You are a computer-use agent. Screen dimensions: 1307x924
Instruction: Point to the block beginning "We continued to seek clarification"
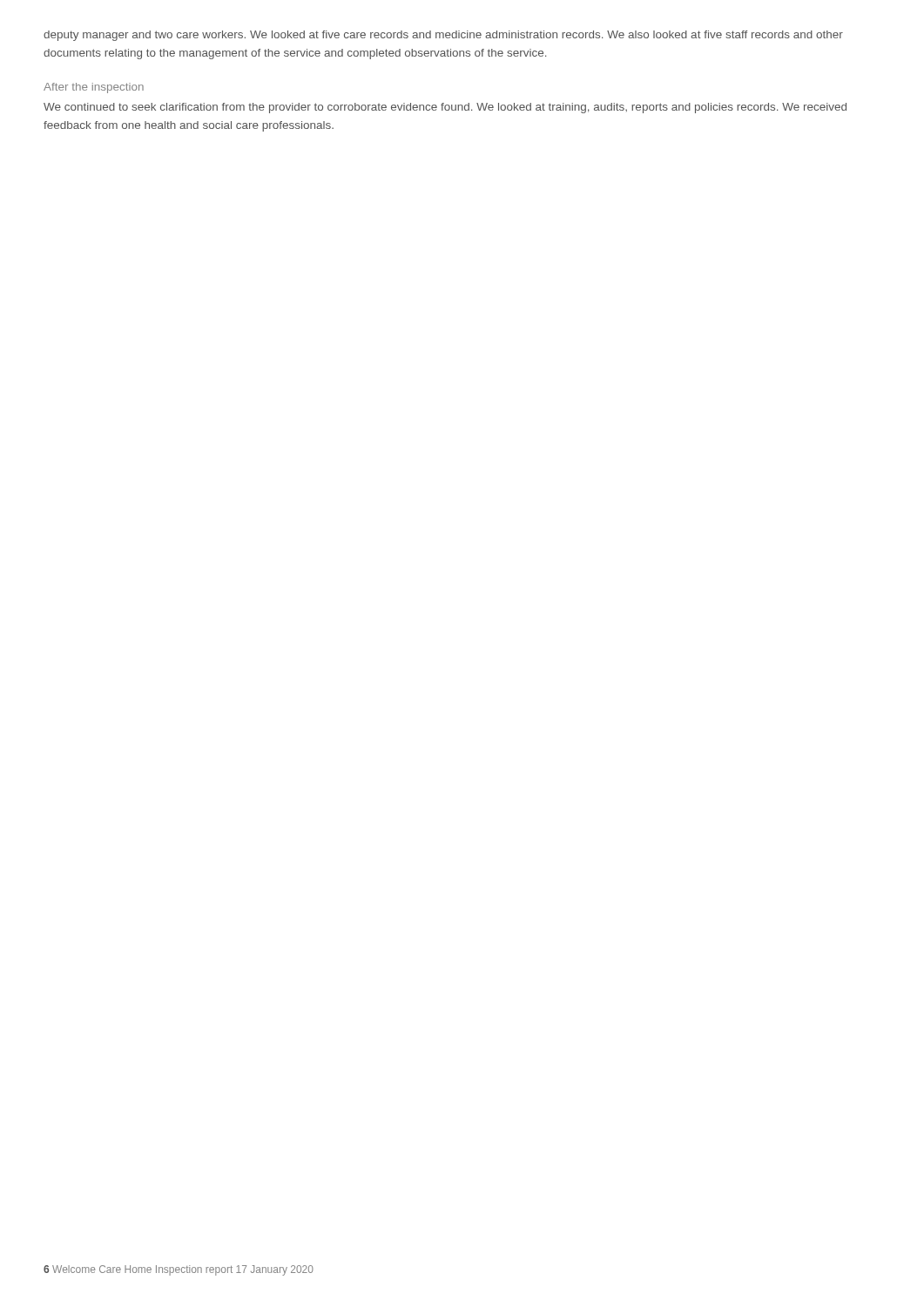(x=445, y=116)
